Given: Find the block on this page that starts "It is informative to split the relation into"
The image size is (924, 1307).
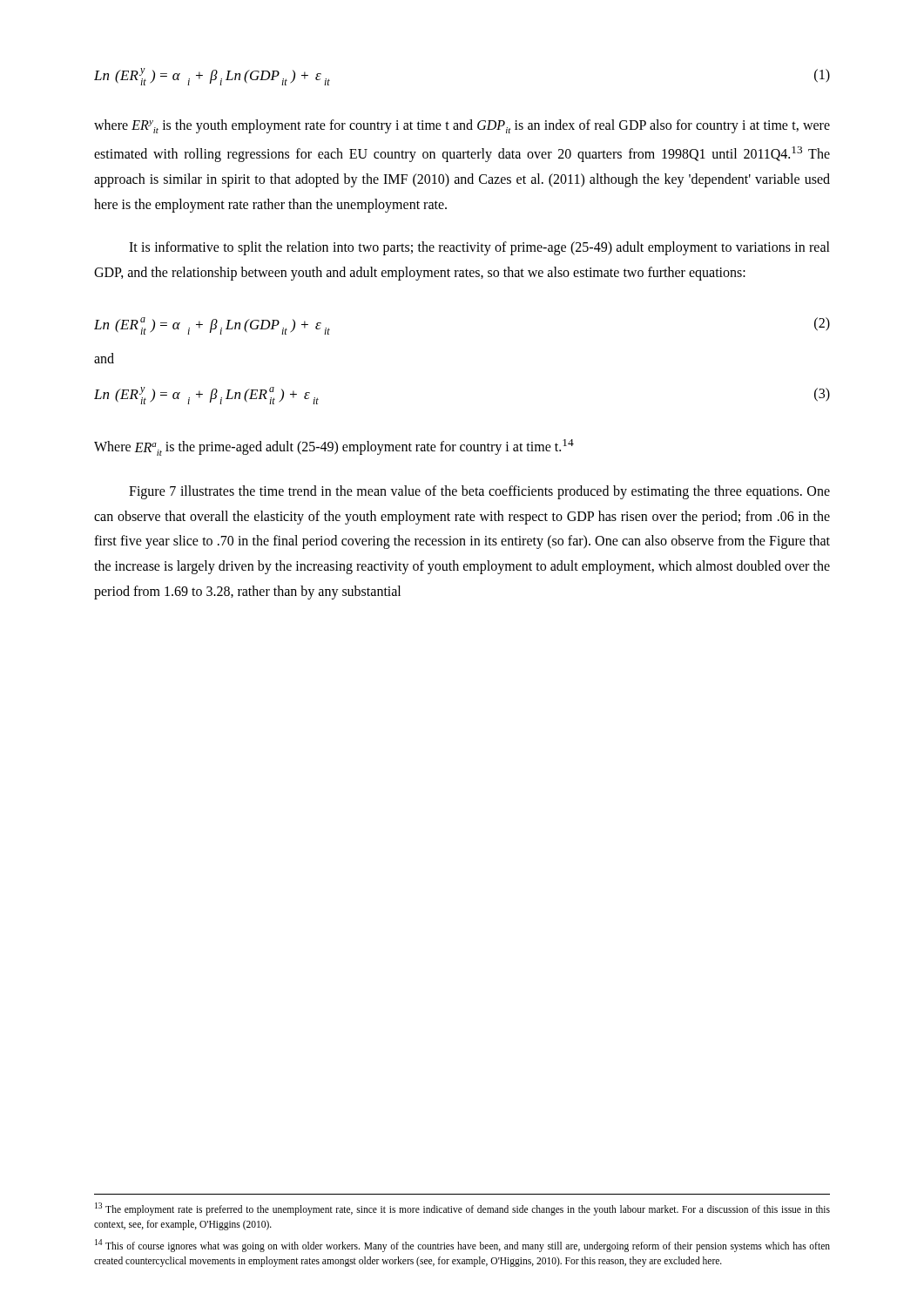Looking at the screenshot, I should click(x=462, y=260).
